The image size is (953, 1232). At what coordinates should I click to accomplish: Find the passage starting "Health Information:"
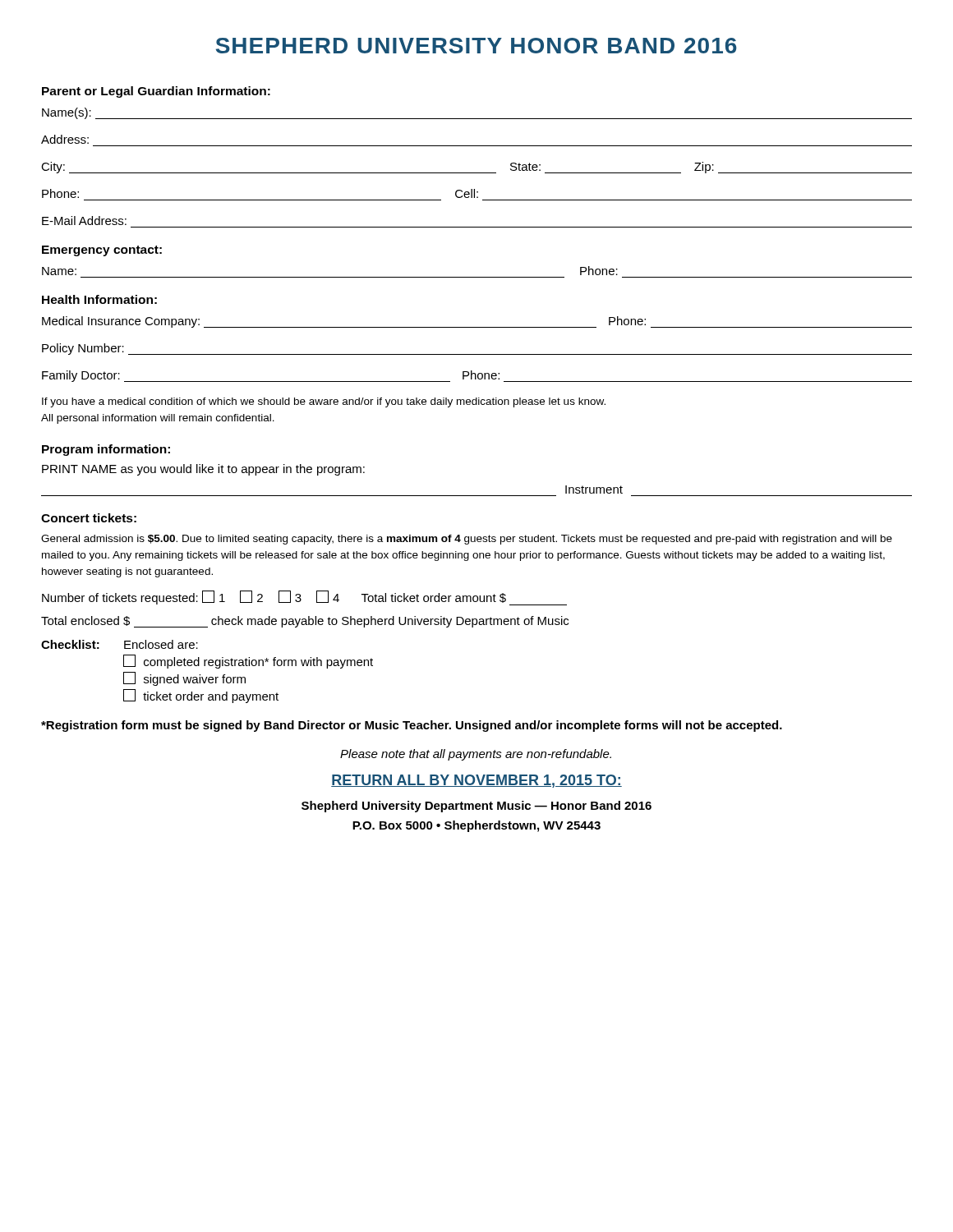[99, 299]
